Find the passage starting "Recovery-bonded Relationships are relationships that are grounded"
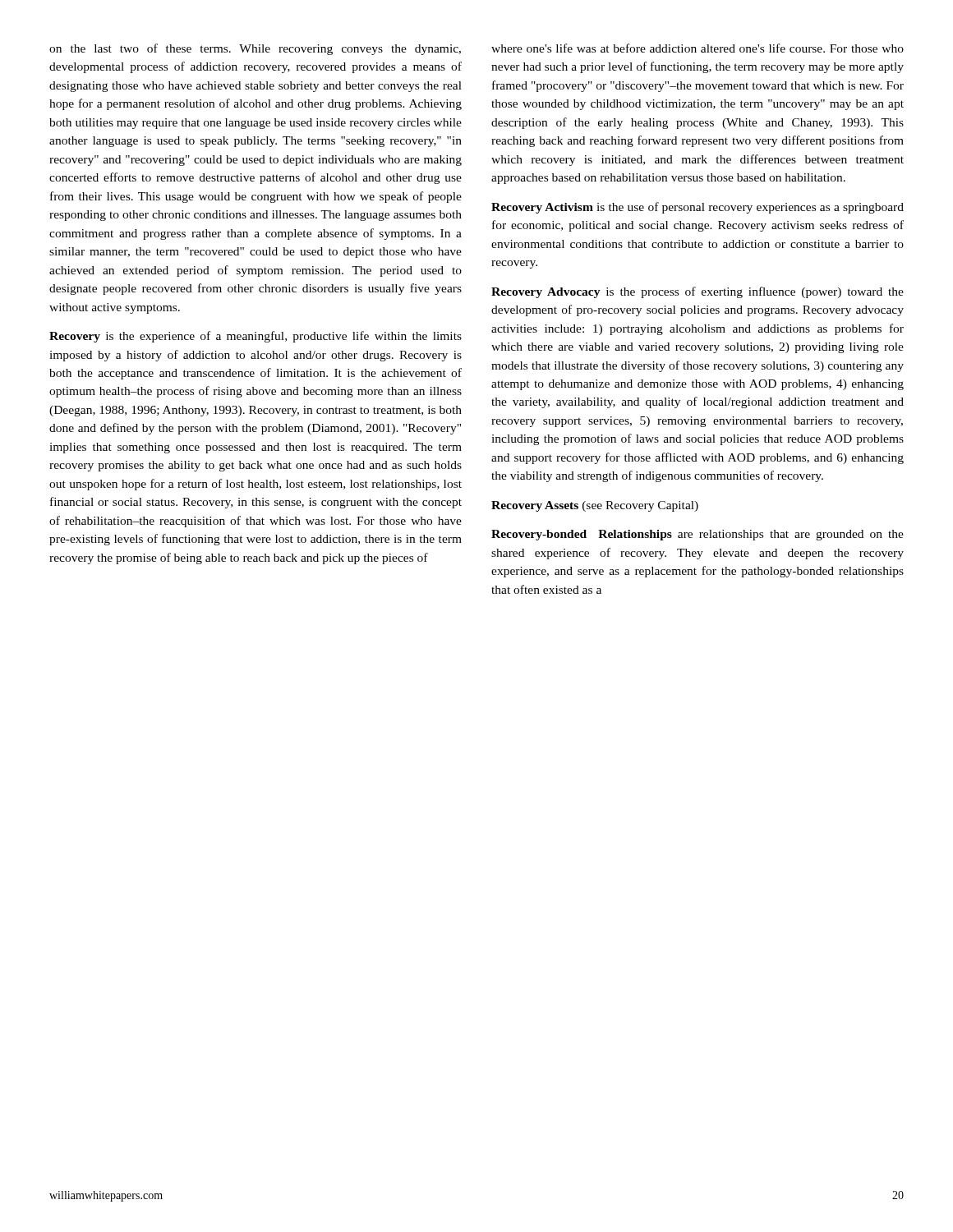Image resolution: width=953 pixels, height=1232 pixels. tap(698, 562)
